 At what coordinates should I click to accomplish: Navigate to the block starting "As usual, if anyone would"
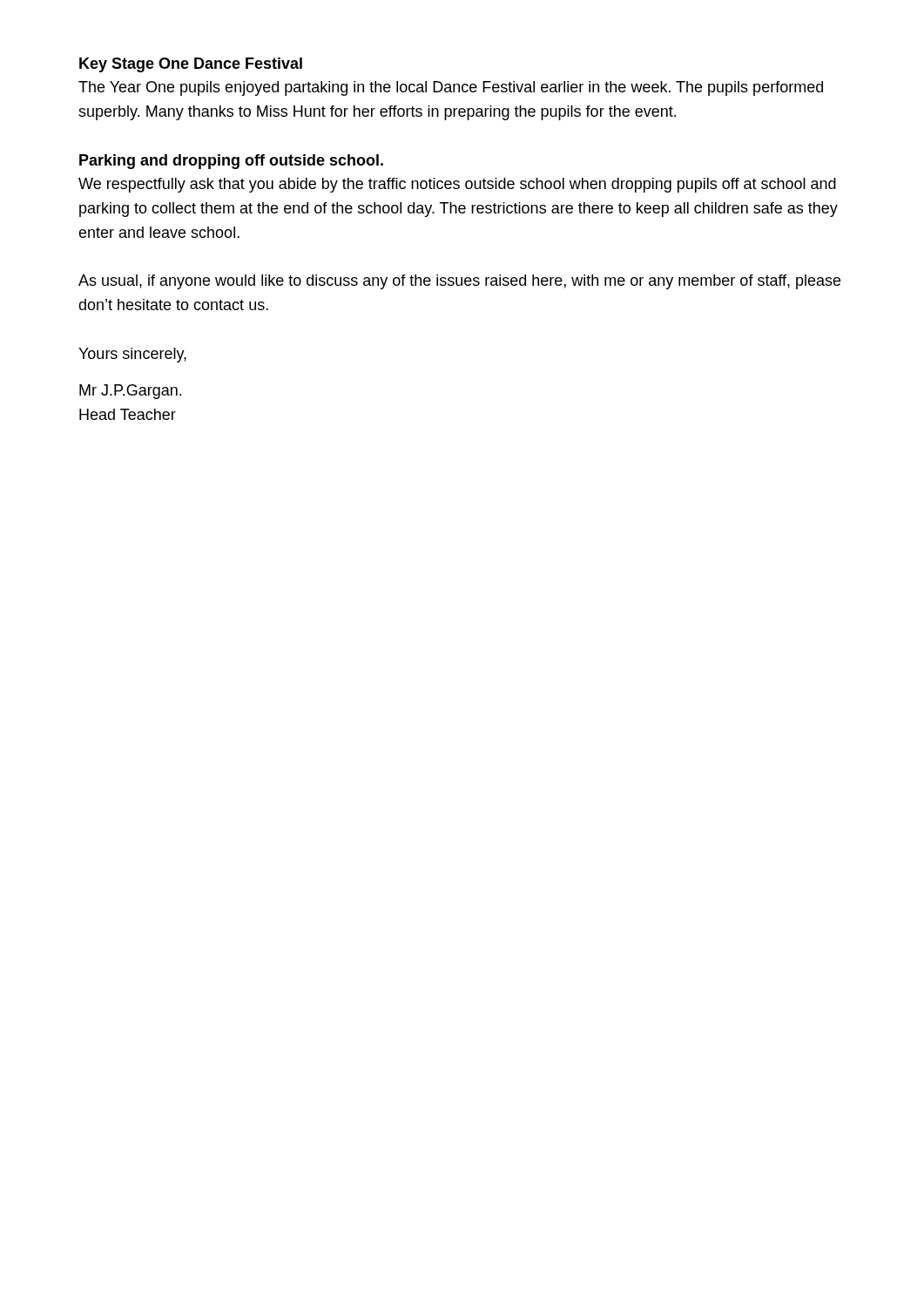pos(460,293)
